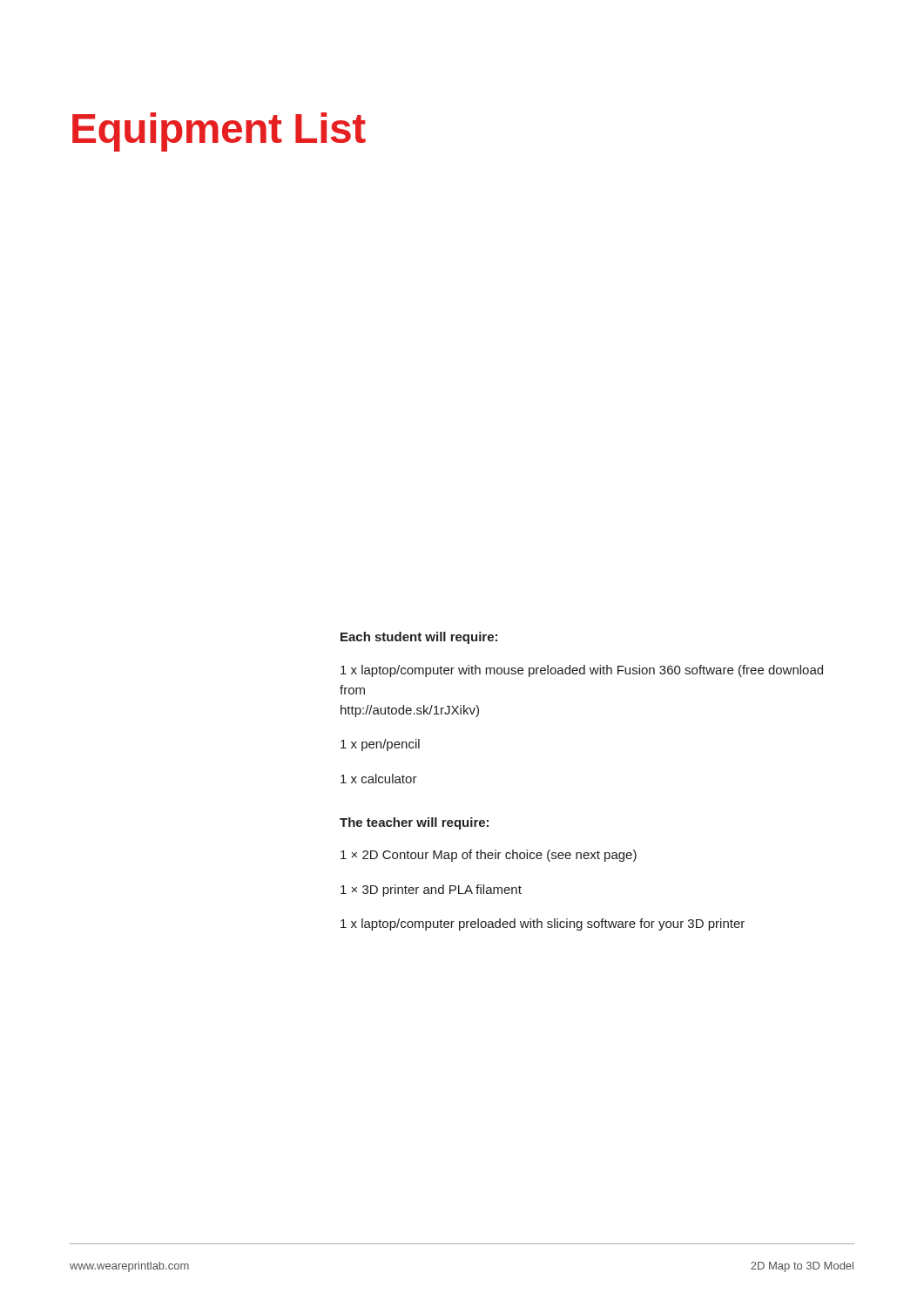Find the passage starting "1 x laptop/computer preloaded with slicing software"
Viewport: 924px width, 1307px height.
pyautogui.click(x=542, y=923)
